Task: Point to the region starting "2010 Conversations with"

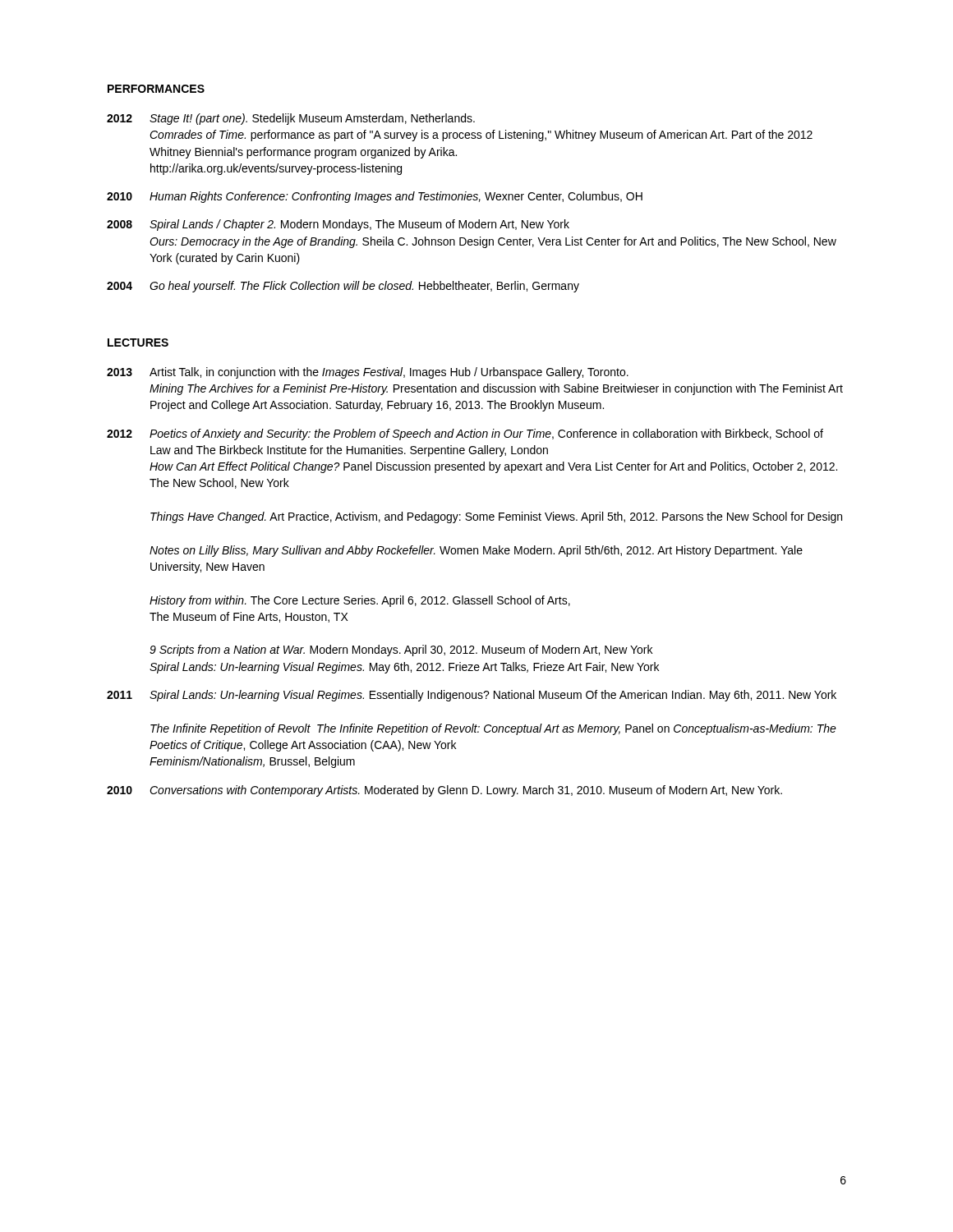Action: [476, 790]
